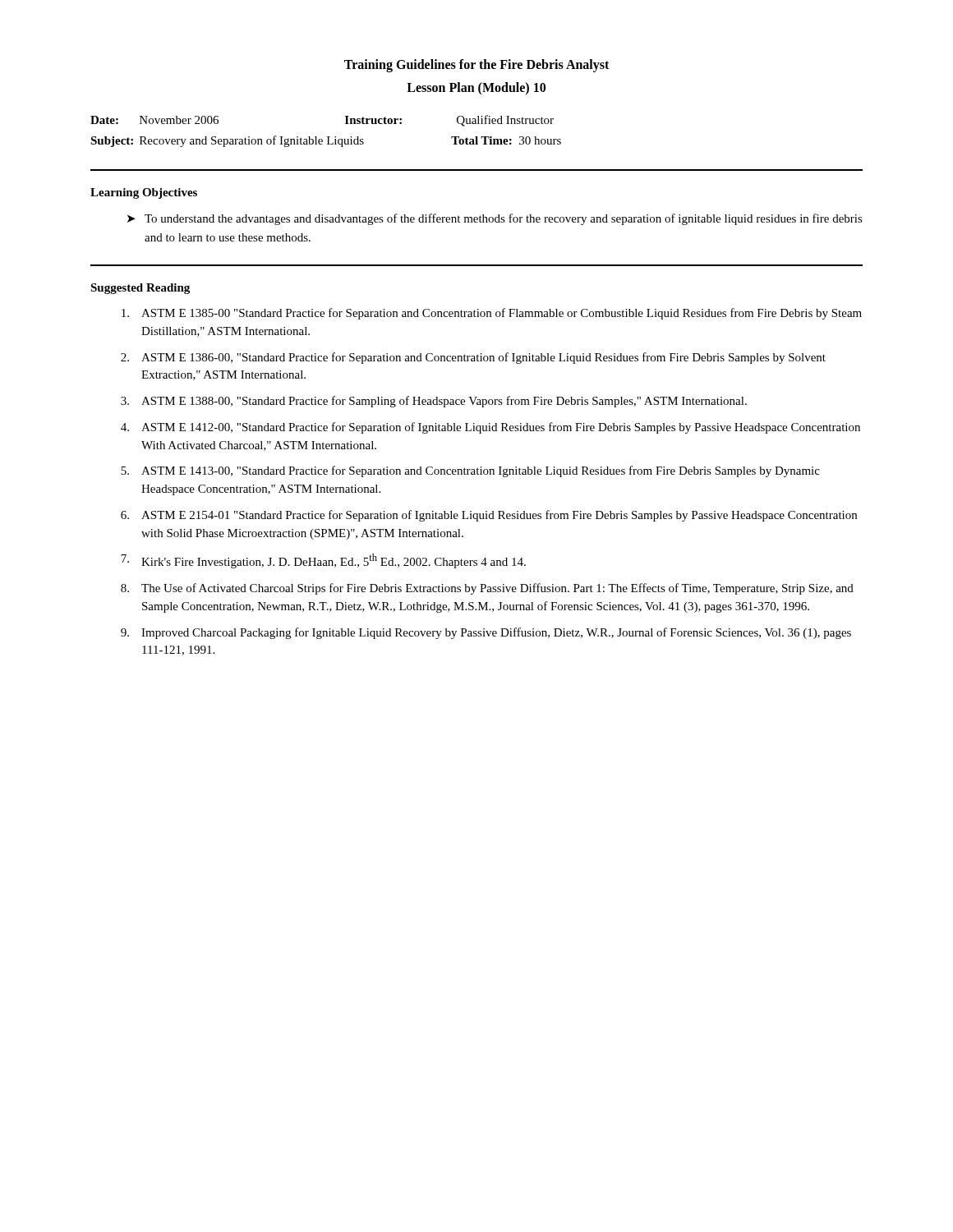
Task: Click on the table containing "November 2006"
Action: (476, 131)
